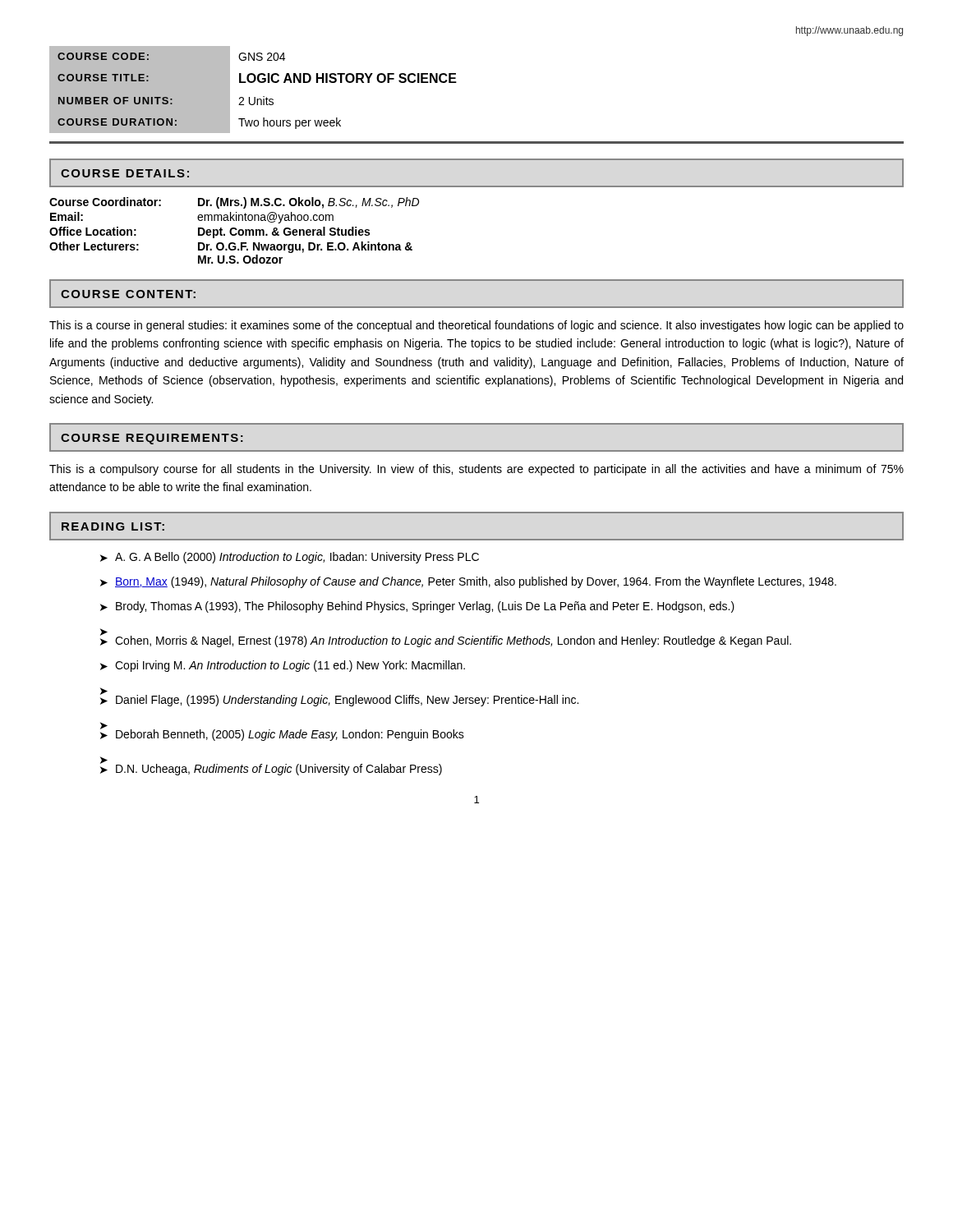Locate the list item that reads "➤ D.N. Ucheaga, Rudiments of"
953x1232 pixels.
(270, 769)
